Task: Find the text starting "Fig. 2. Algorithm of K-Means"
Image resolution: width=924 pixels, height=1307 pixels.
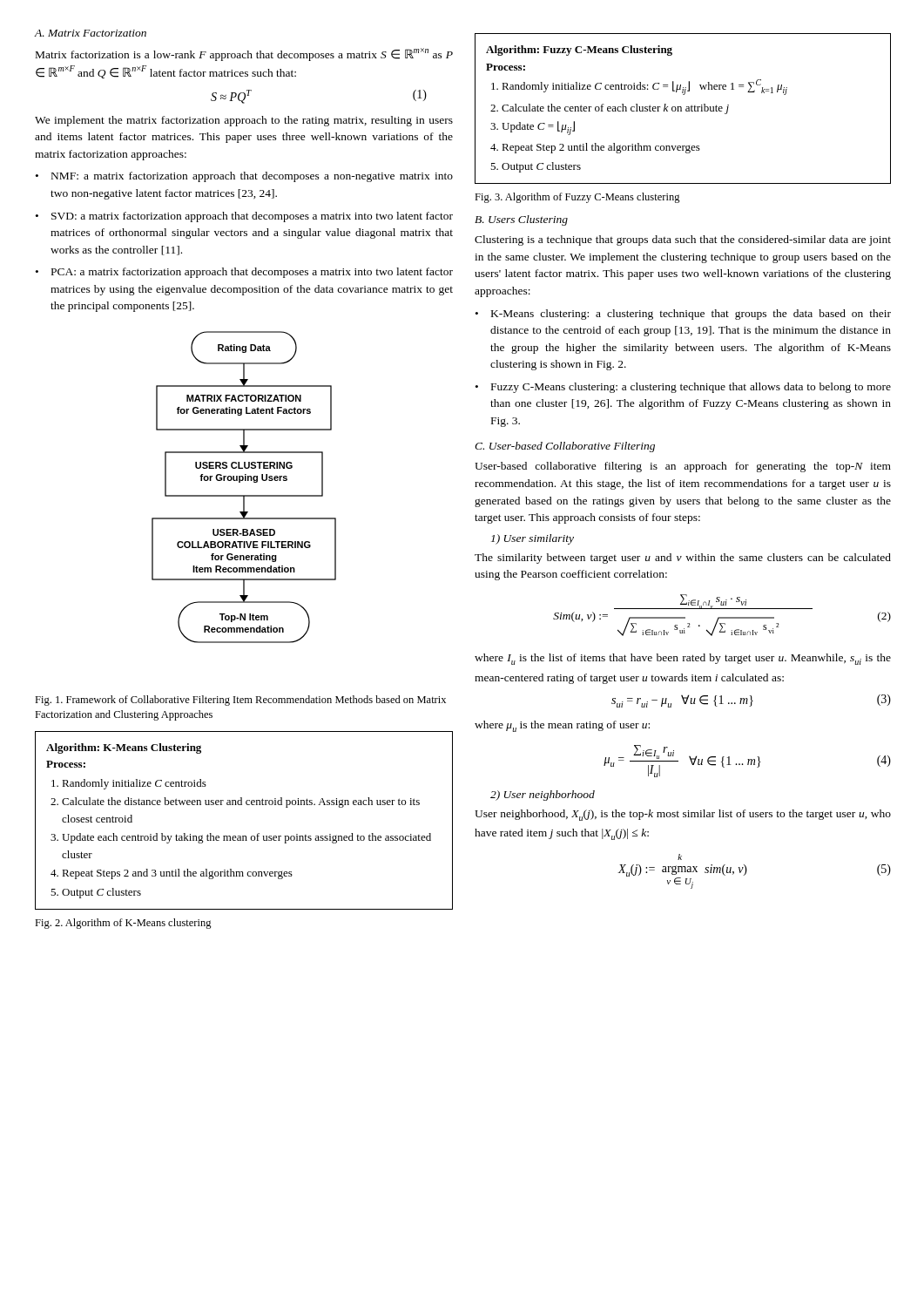Action: tap(123, 923)
